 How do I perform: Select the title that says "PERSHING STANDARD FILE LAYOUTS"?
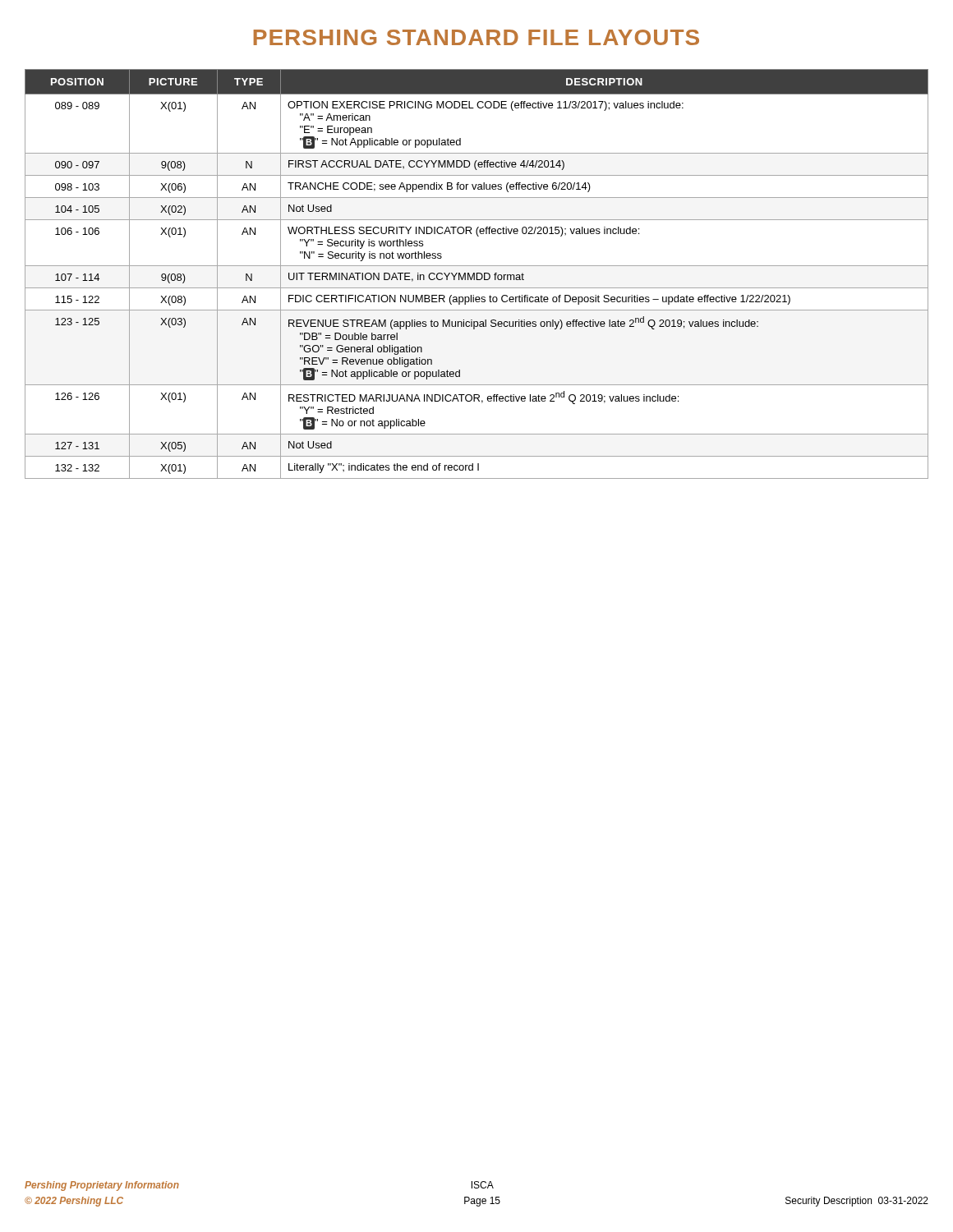click(476, 38)
